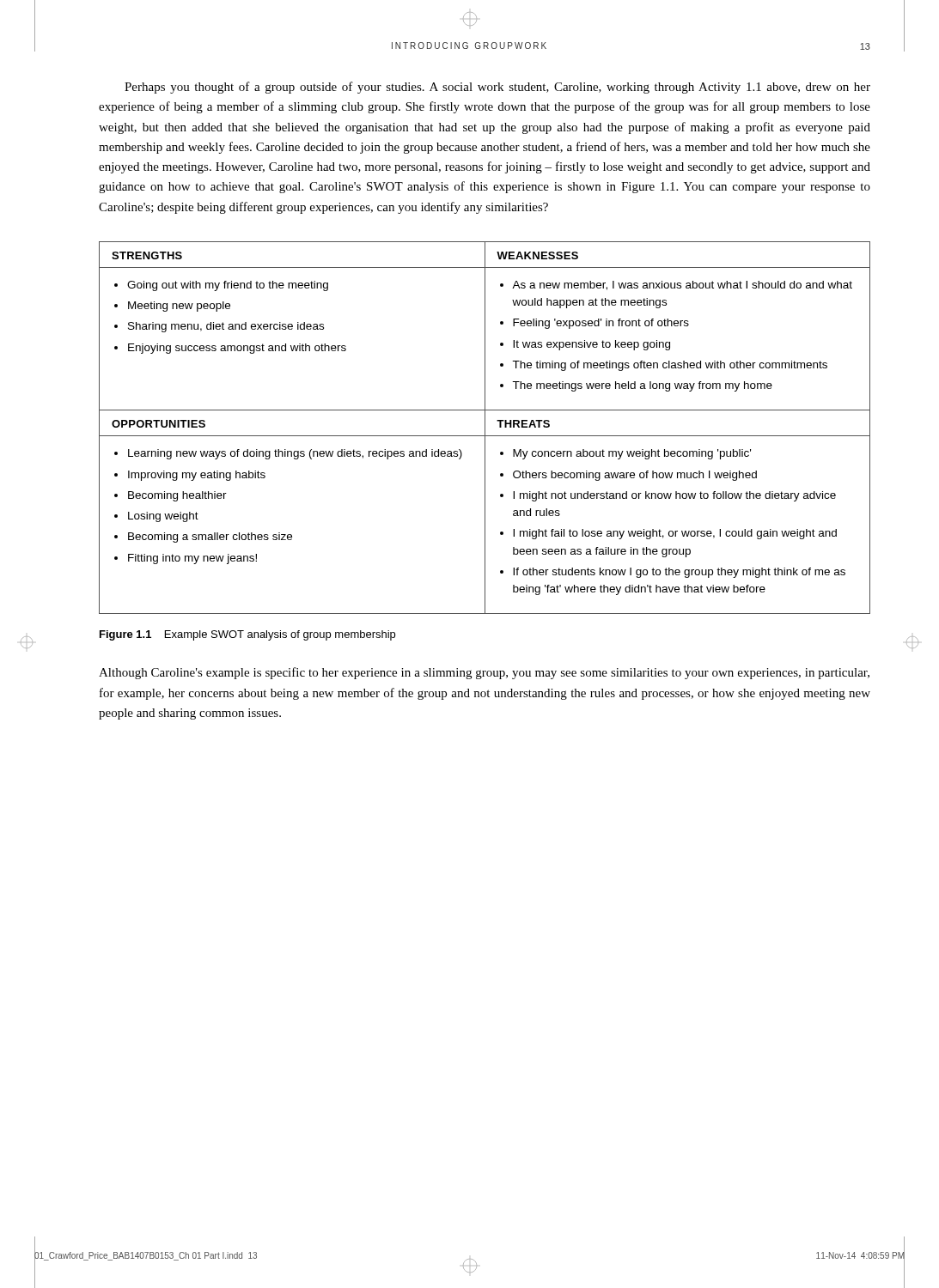Image resolution: width=939 pixels, height=1288 pixels.
Task: Click on the table containing "My concern about my"
Action: tap(485, 428)
